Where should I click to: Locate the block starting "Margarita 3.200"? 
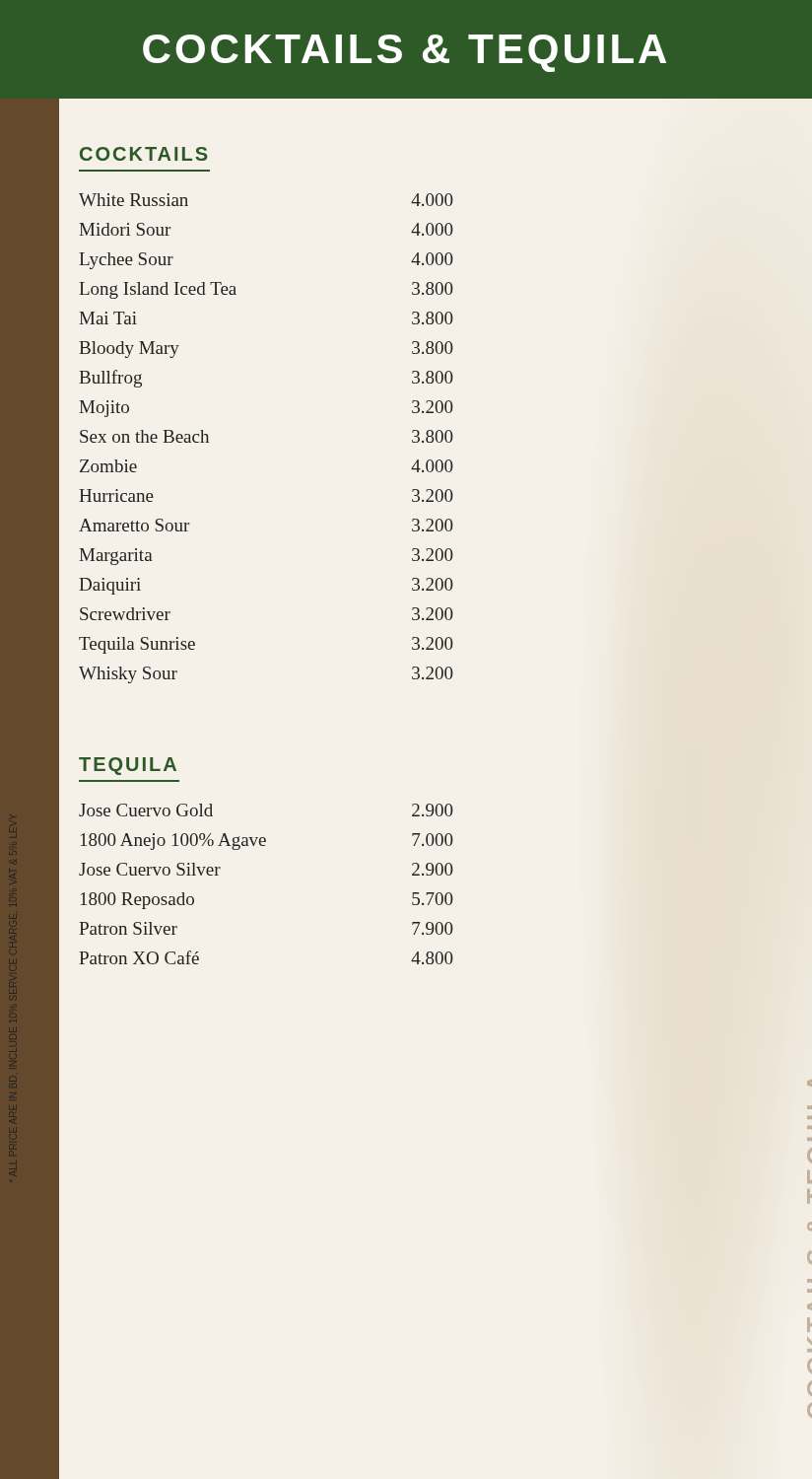point(111,557)
